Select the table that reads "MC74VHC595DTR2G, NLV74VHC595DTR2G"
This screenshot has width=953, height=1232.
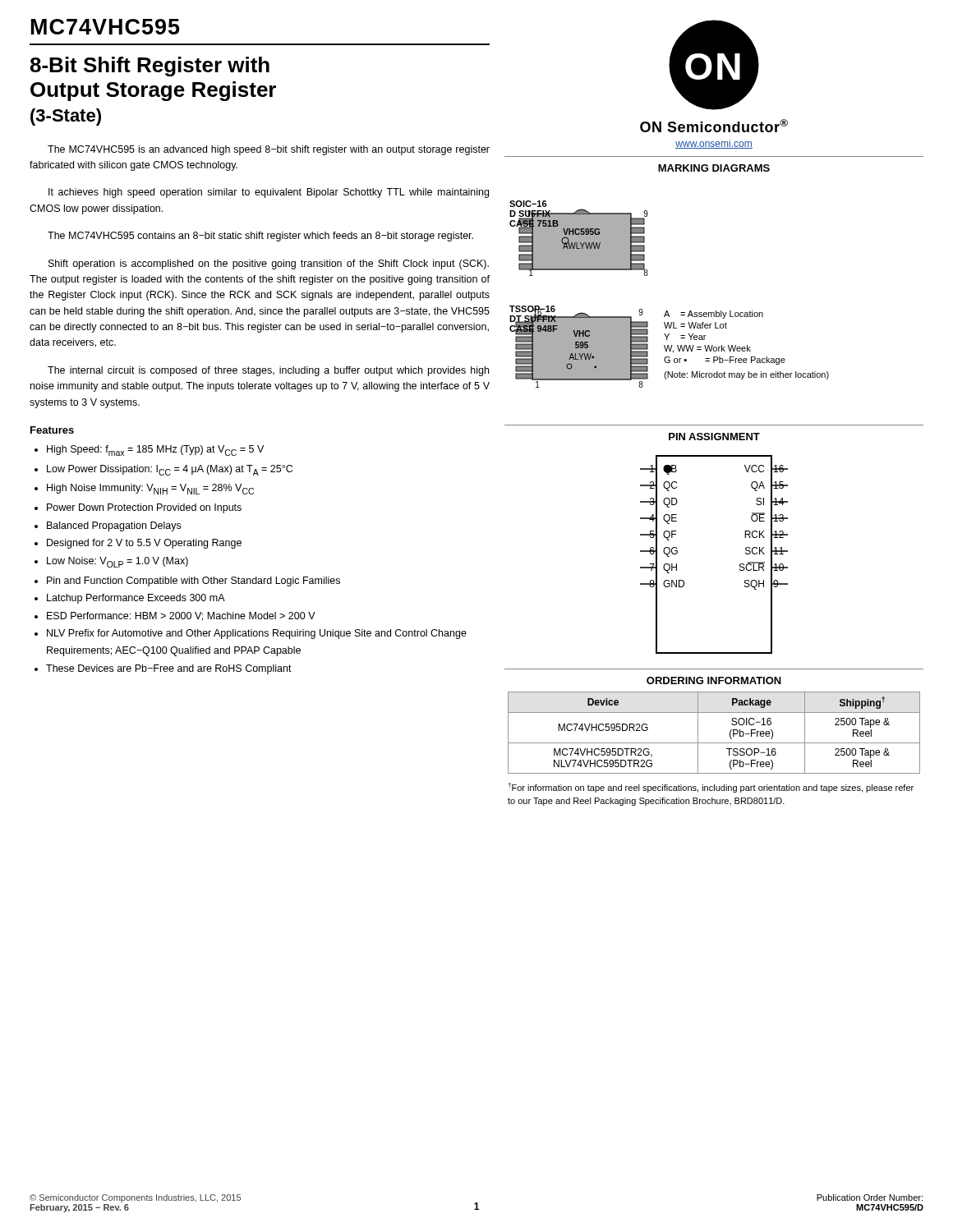[714, 733]
